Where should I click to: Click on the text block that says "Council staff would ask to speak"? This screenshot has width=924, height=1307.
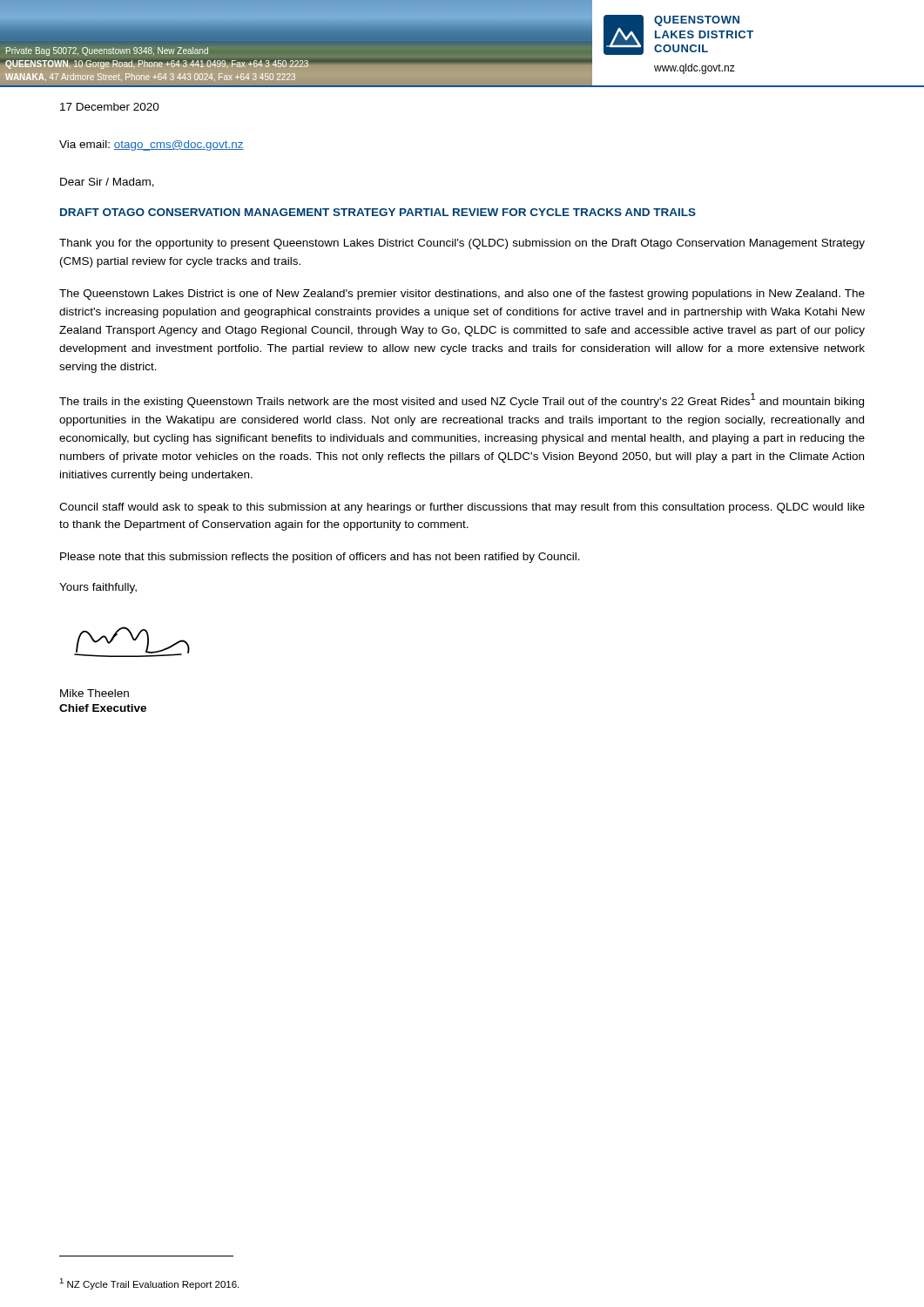[462, 515]
